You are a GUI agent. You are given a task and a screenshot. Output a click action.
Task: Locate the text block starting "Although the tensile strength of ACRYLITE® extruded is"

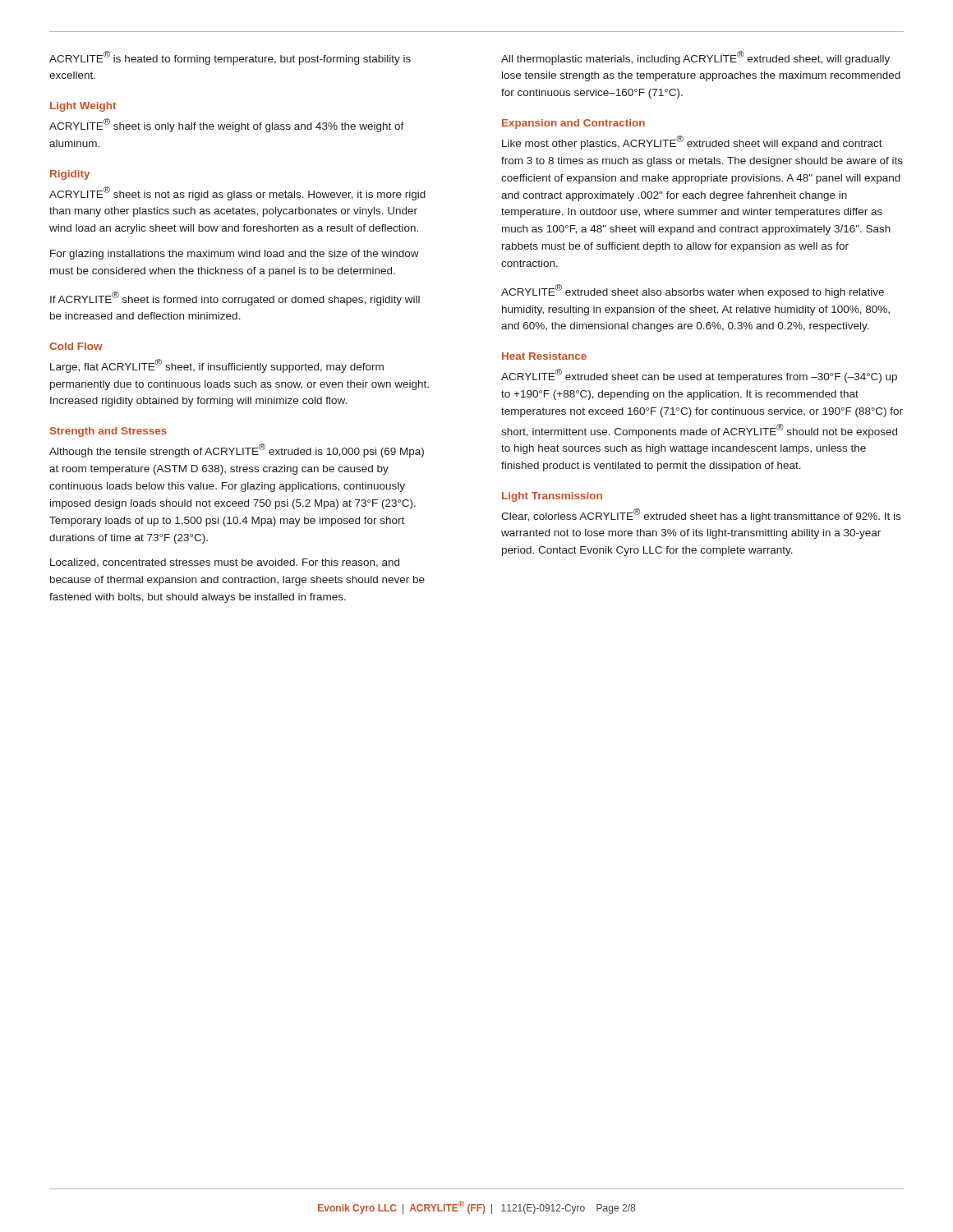click(237, 493)
